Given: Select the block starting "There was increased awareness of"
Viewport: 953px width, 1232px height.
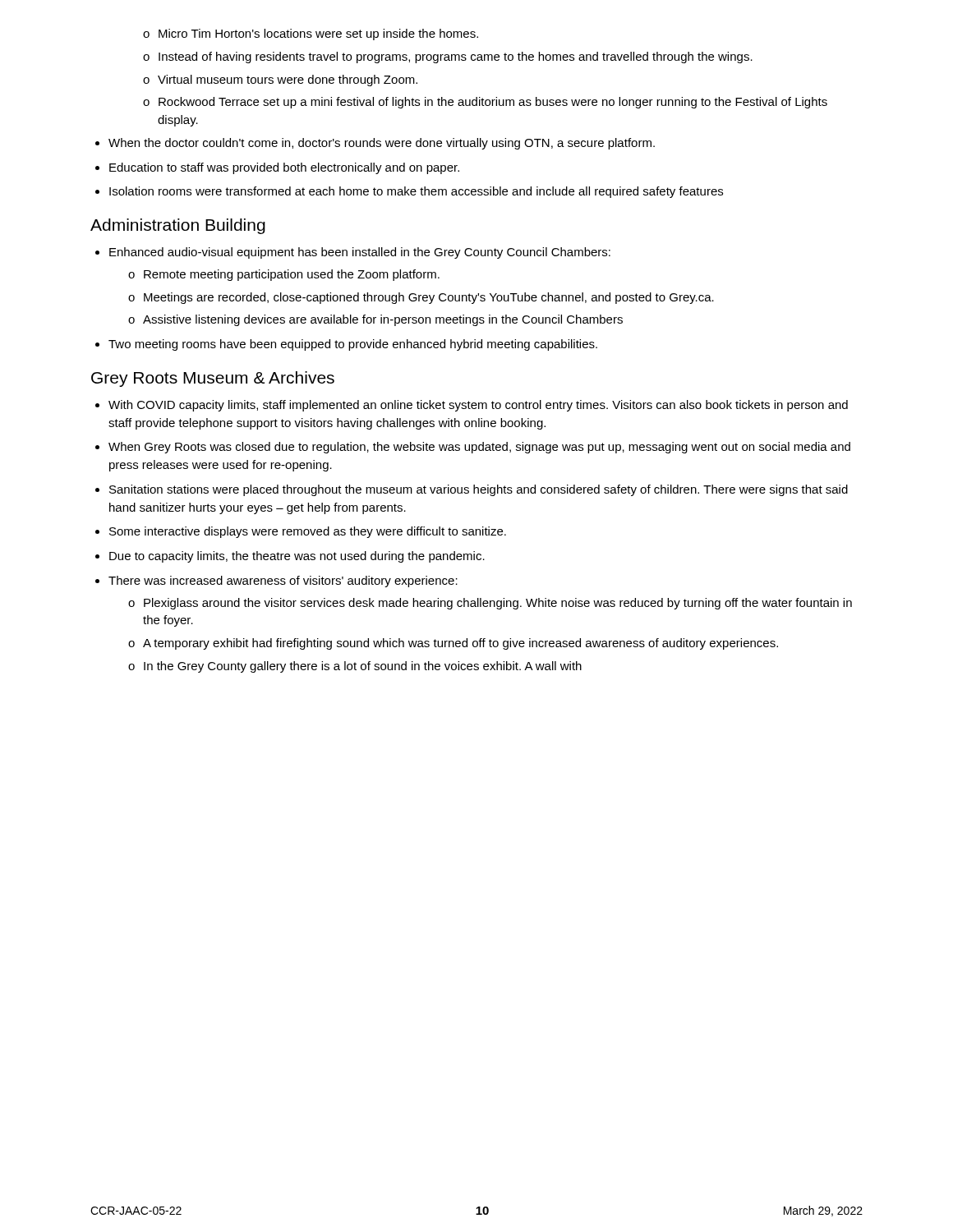Looking at the screenshot, I should point(276,582).
